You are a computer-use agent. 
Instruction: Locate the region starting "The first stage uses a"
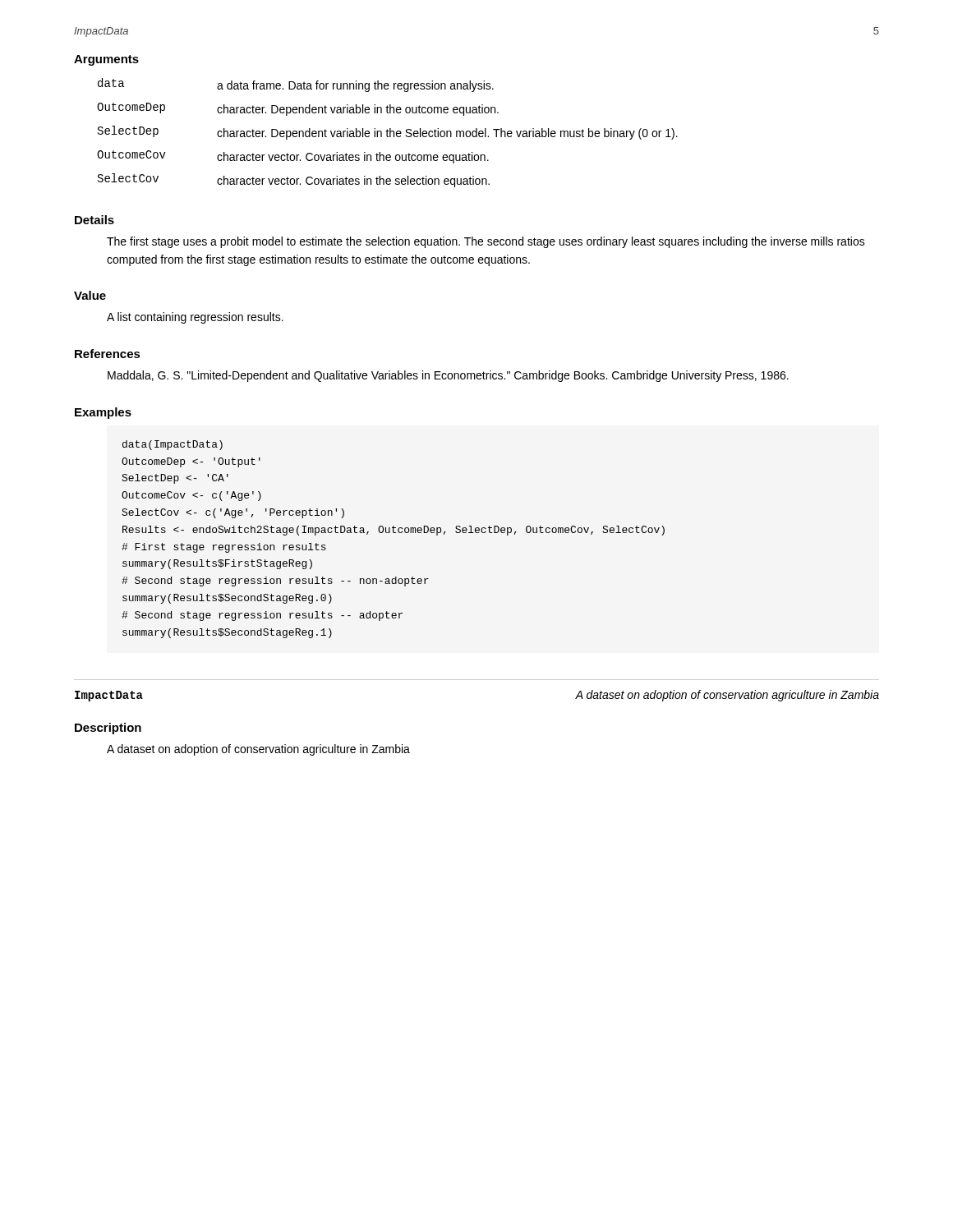click(x=486, y=250)
